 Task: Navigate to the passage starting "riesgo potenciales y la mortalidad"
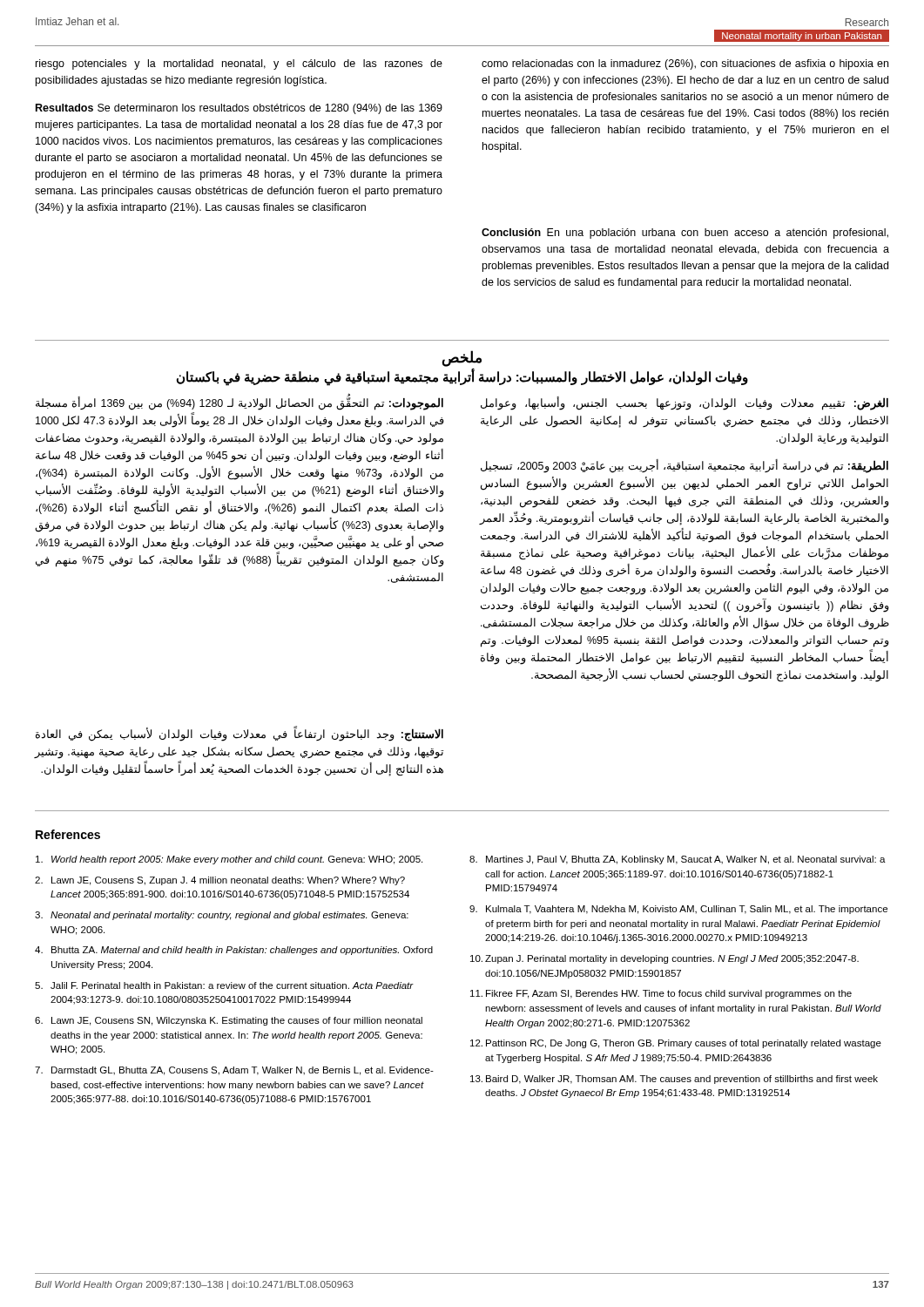[239, 72]
